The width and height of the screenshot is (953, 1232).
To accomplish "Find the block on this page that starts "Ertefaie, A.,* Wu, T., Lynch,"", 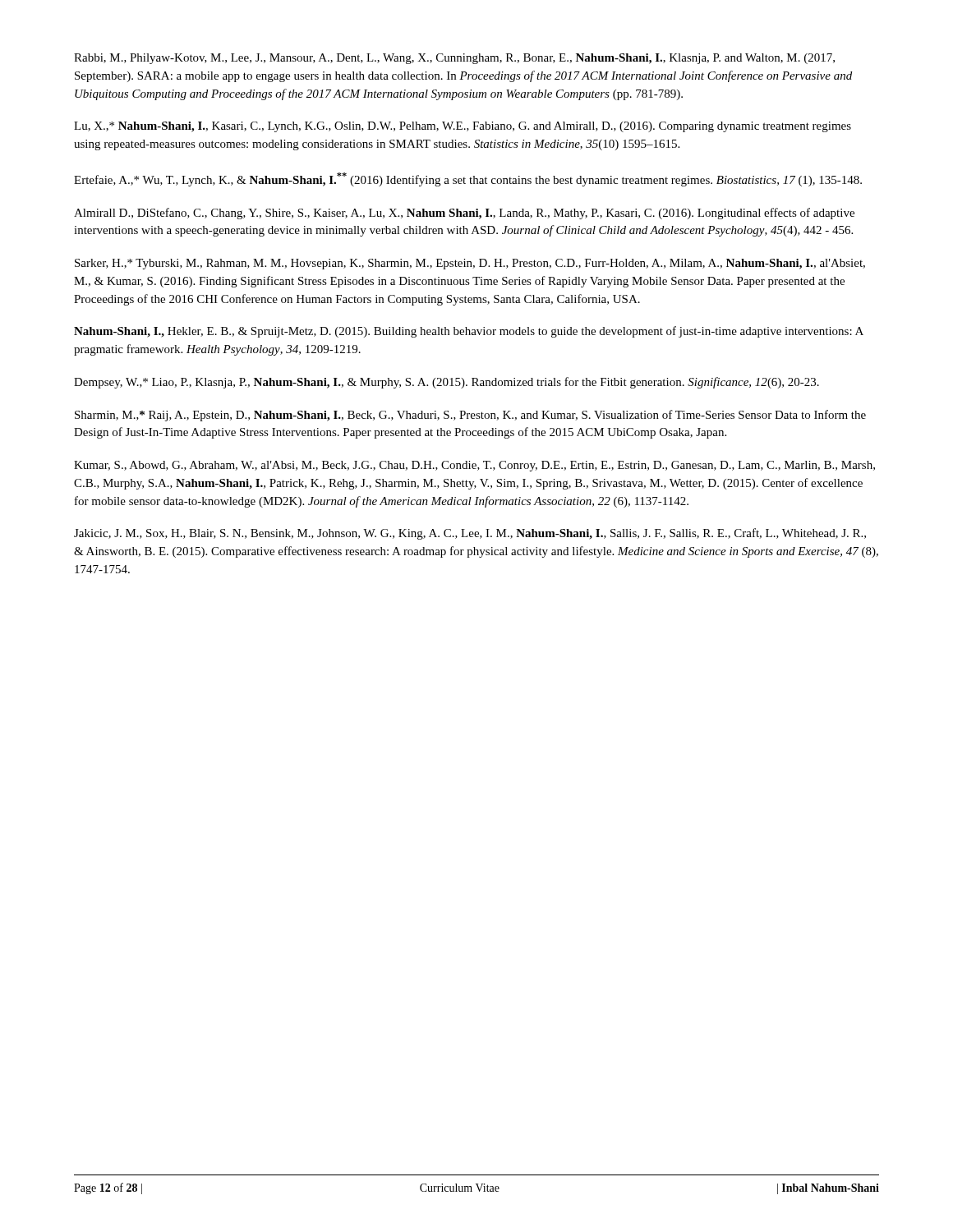I will point(476,179).
